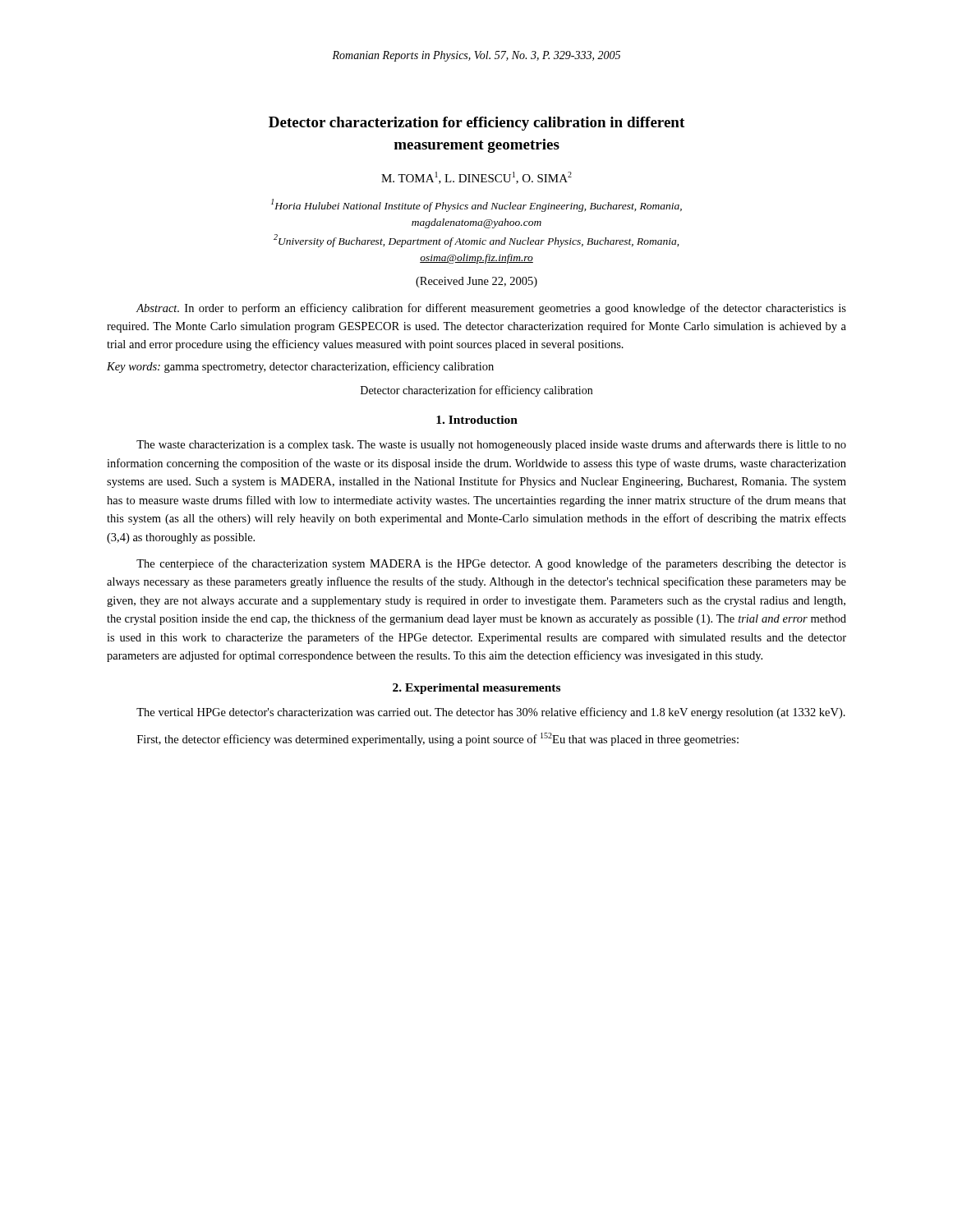Locate the element starting "1. Introduction"
This screenshot has width=953, height=1232.
point(476,419)
